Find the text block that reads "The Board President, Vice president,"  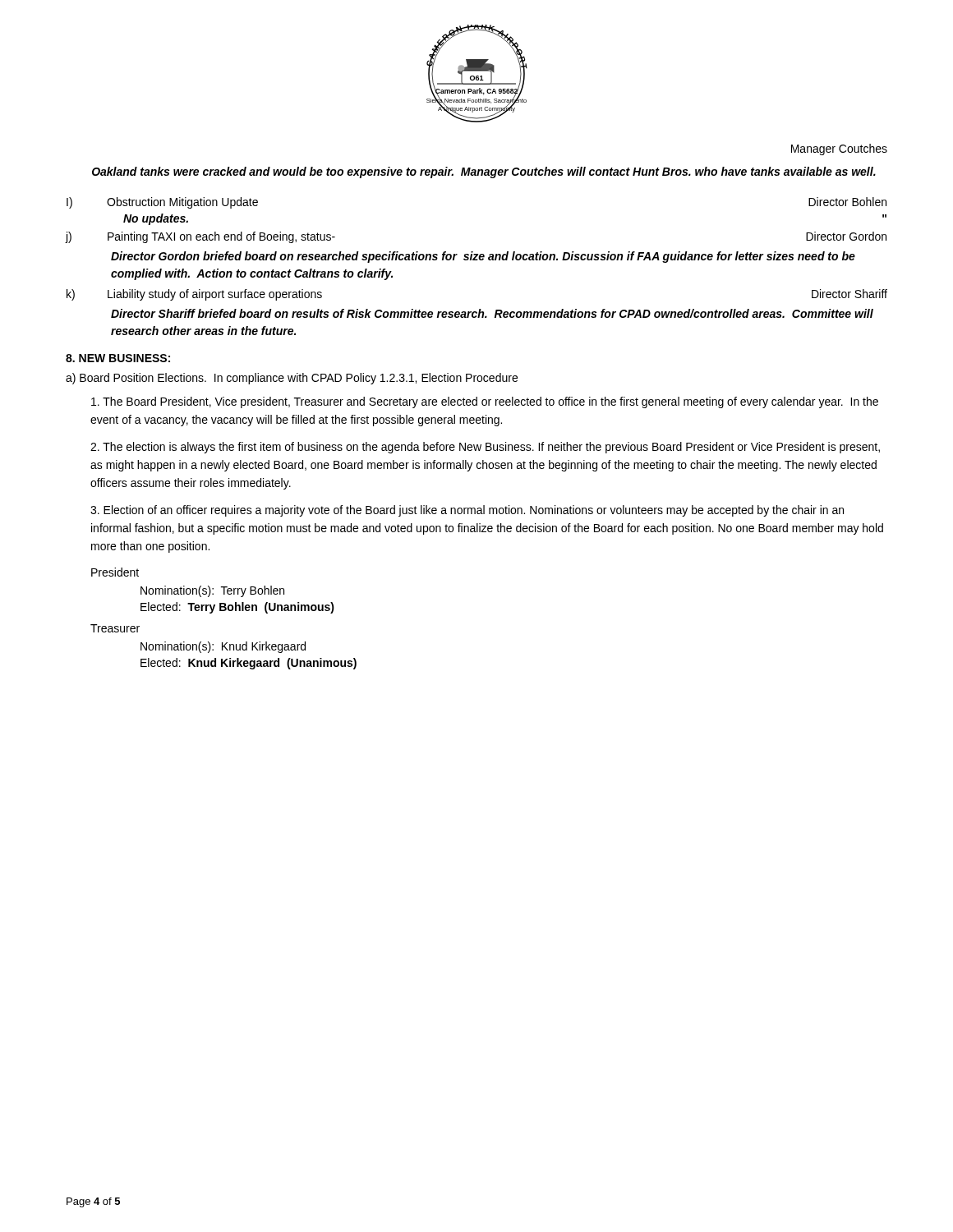coord(485,411)
